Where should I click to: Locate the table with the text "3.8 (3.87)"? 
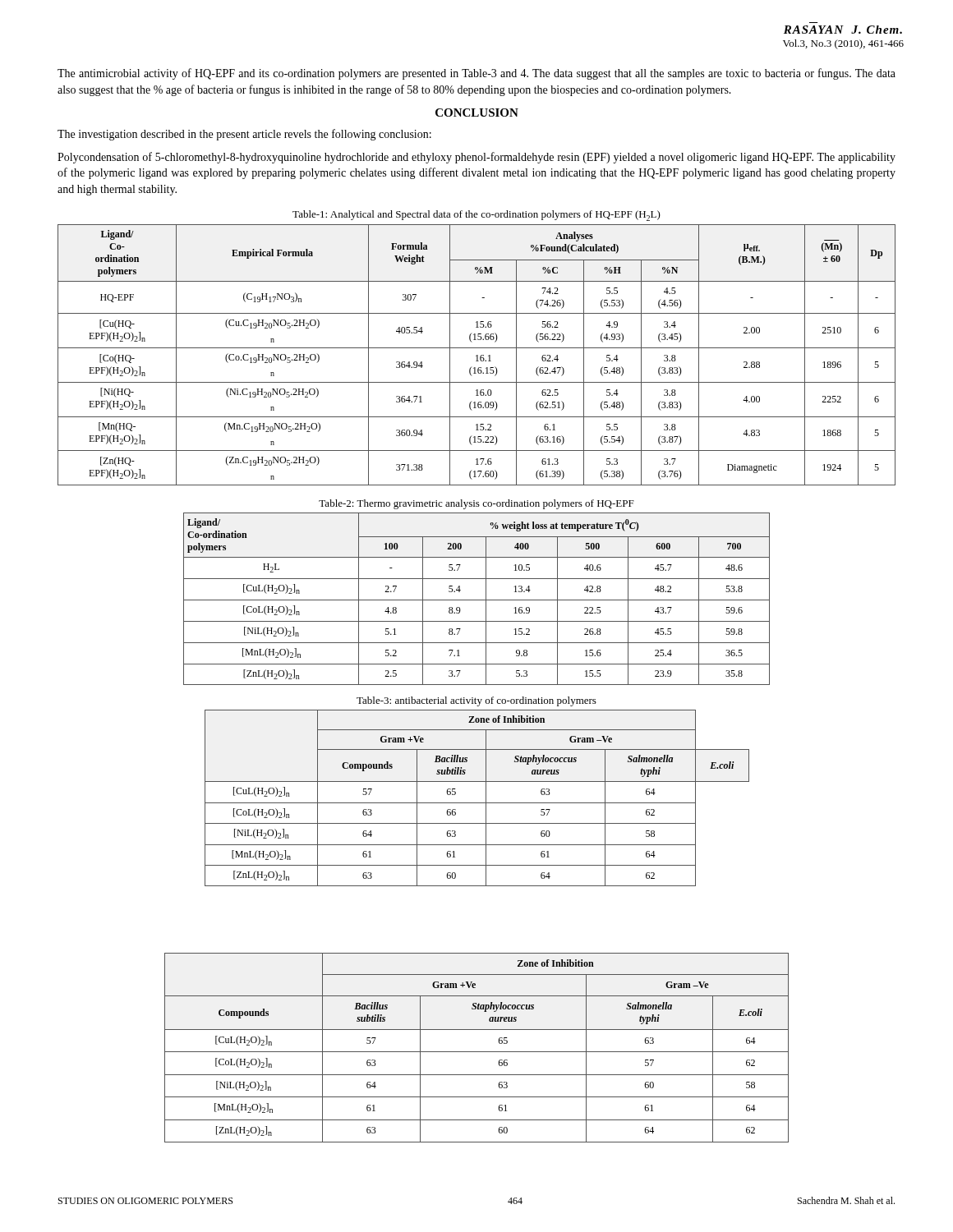click(x=476, y=355)
